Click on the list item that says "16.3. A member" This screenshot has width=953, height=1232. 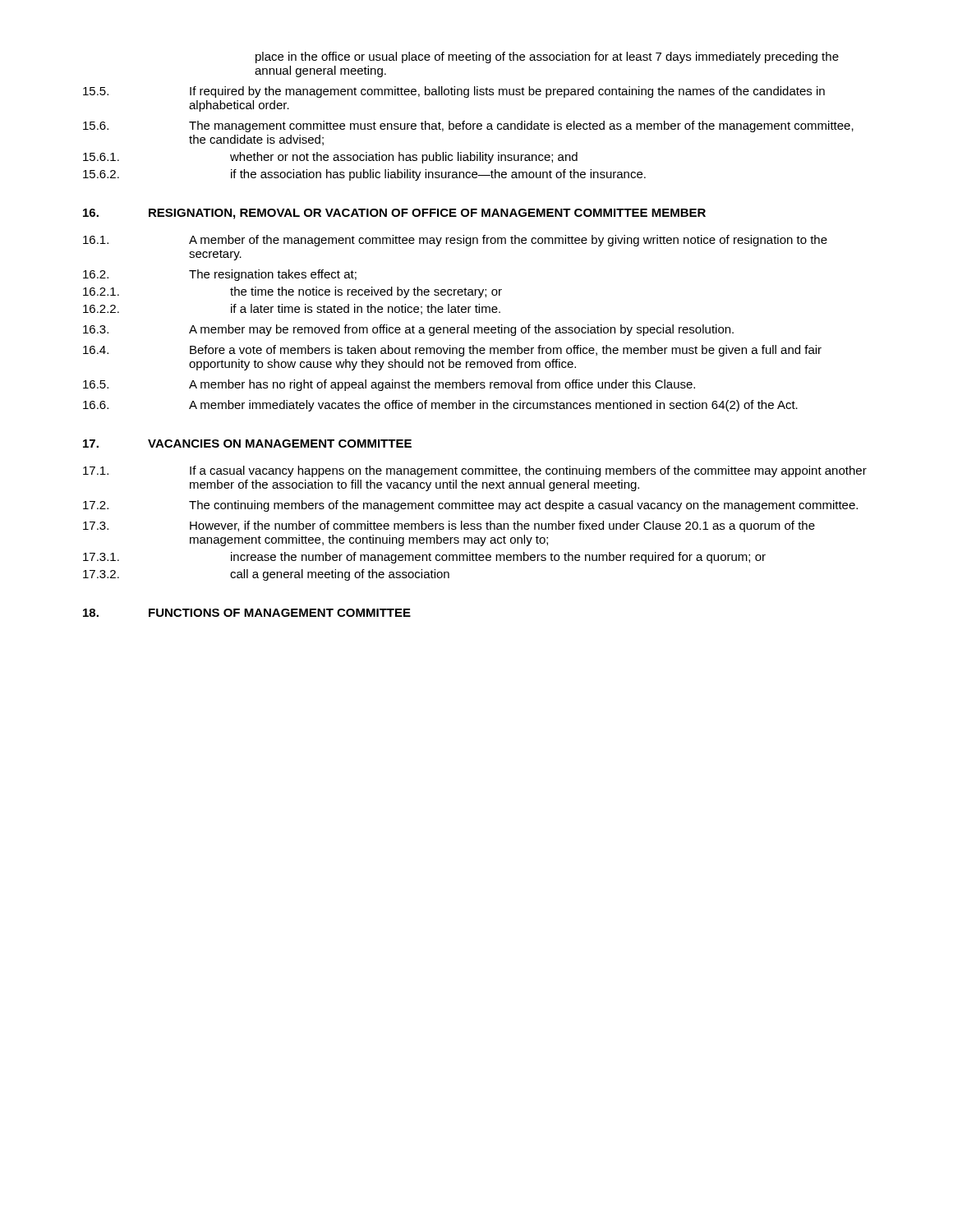[476, 329]
